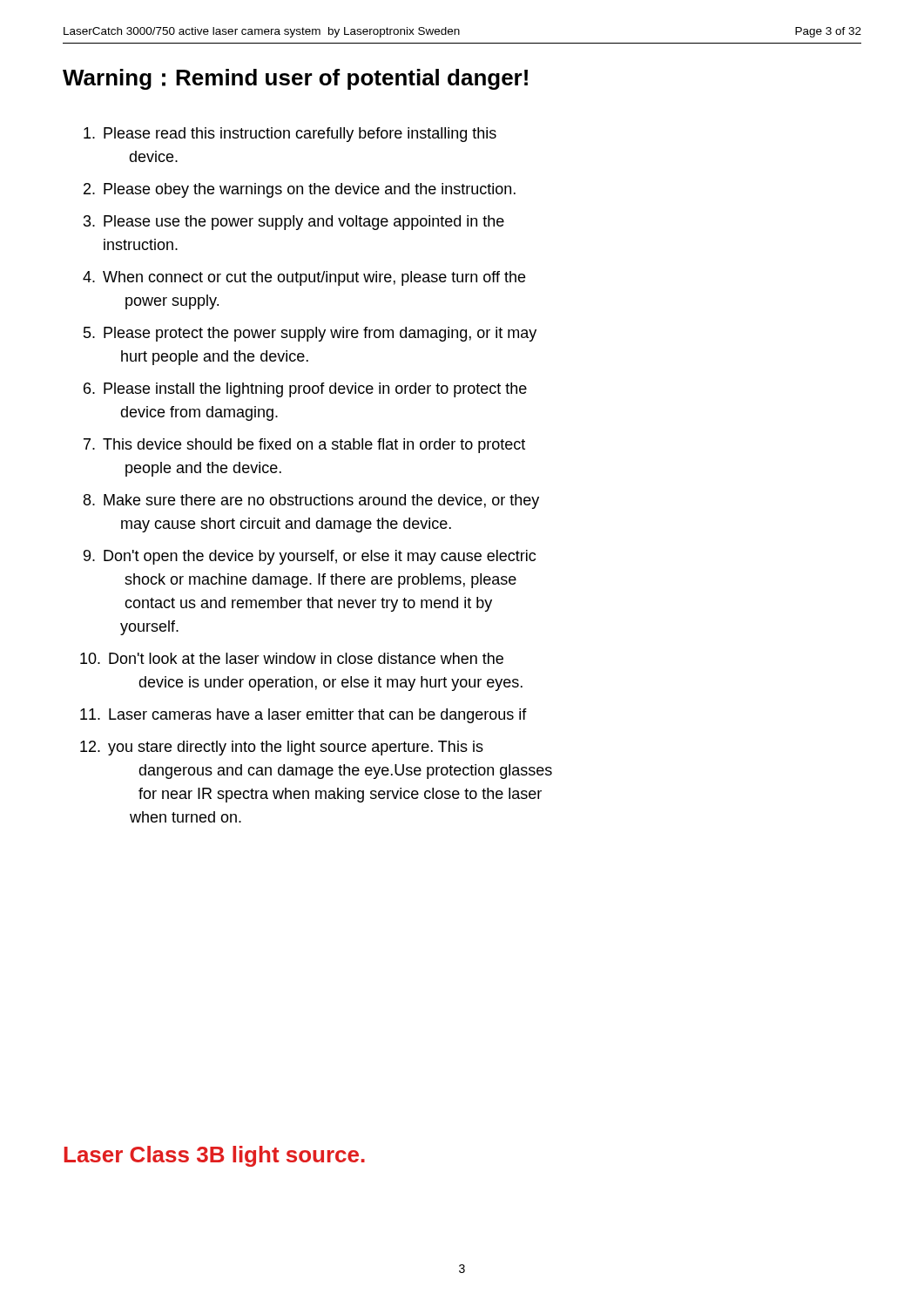Click on the list item that reads "5. Please protect the power supply"
The height and width of the screenshot is (1307, 924).
(462, 345)
